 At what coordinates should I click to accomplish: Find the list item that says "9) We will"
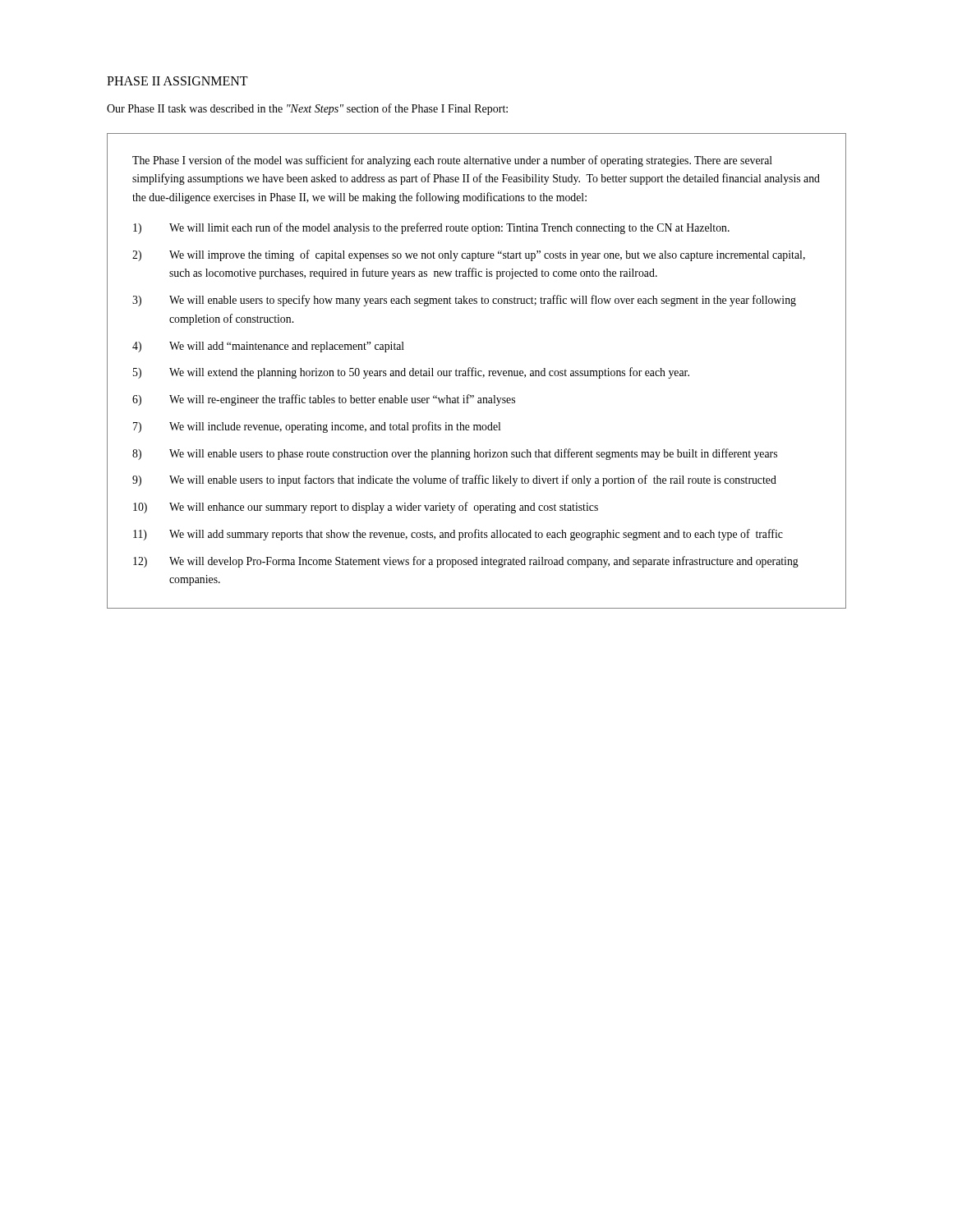(476, 481)
